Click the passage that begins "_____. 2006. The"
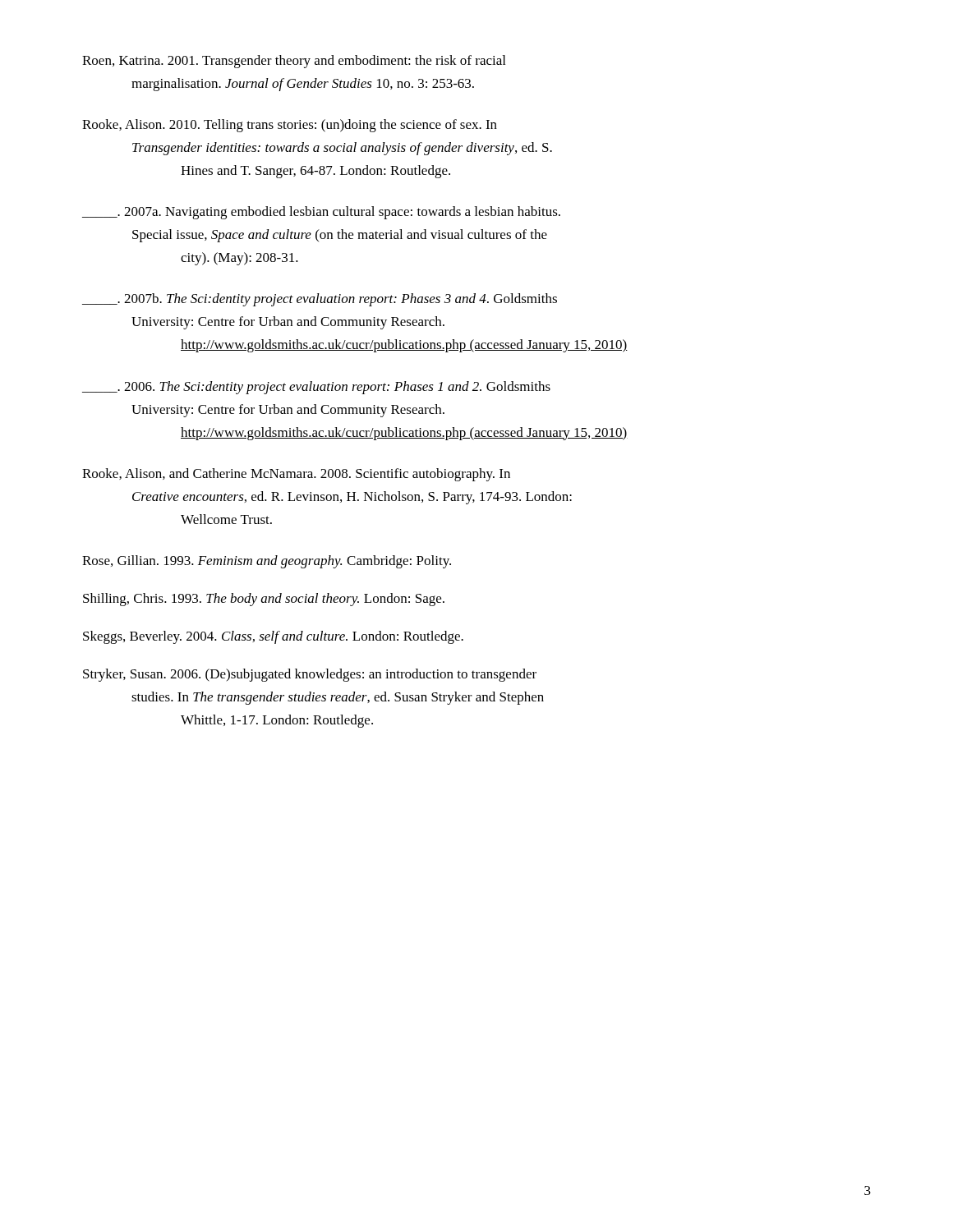 click(x=355, y=411)
